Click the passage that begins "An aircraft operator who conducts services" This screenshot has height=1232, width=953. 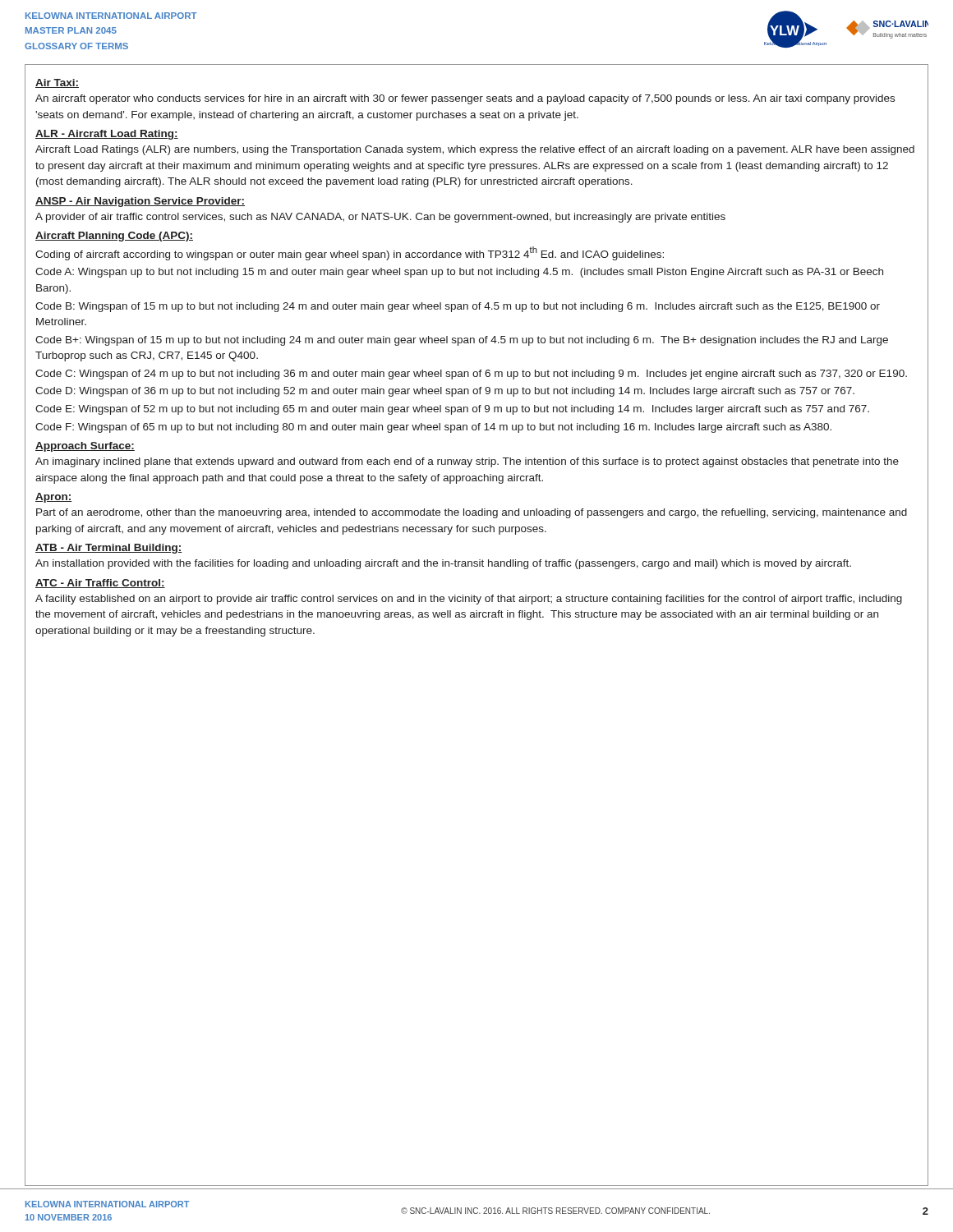[x=476, y=106]
